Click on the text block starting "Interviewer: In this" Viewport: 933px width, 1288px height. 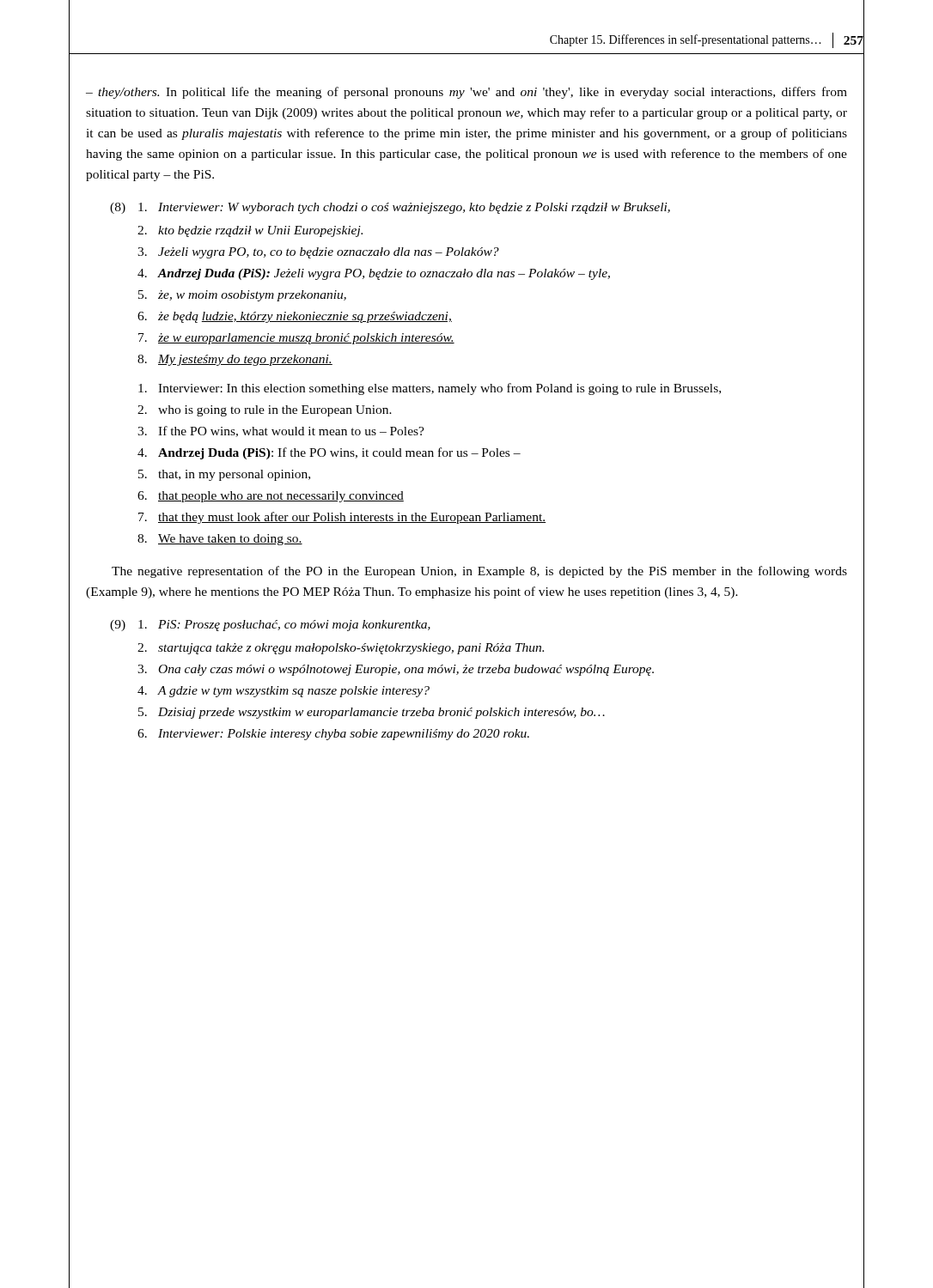coord(492,388)
